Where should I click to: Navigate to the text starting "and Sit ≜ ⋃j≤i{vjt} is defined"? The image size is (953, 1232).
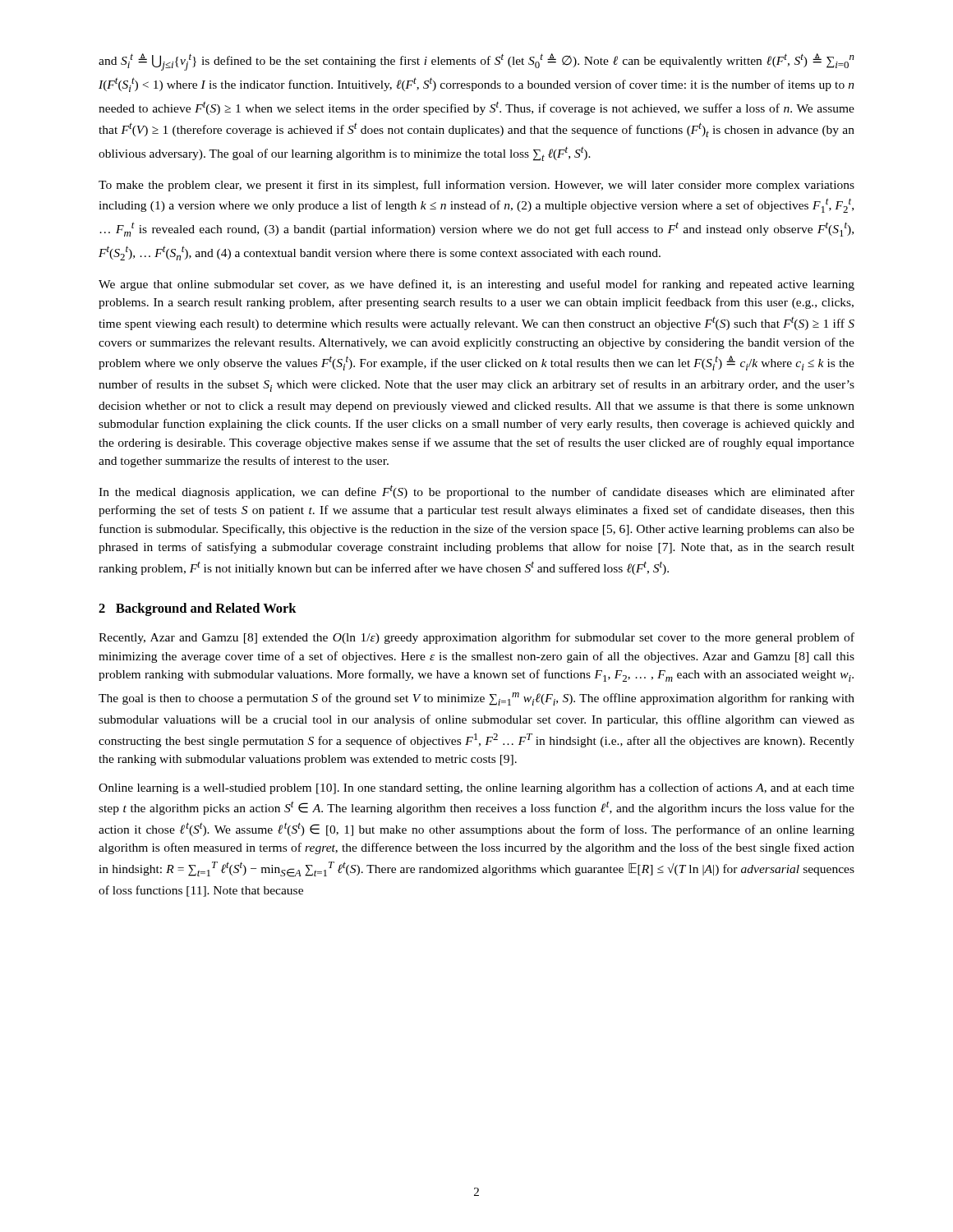pos(476,107)
